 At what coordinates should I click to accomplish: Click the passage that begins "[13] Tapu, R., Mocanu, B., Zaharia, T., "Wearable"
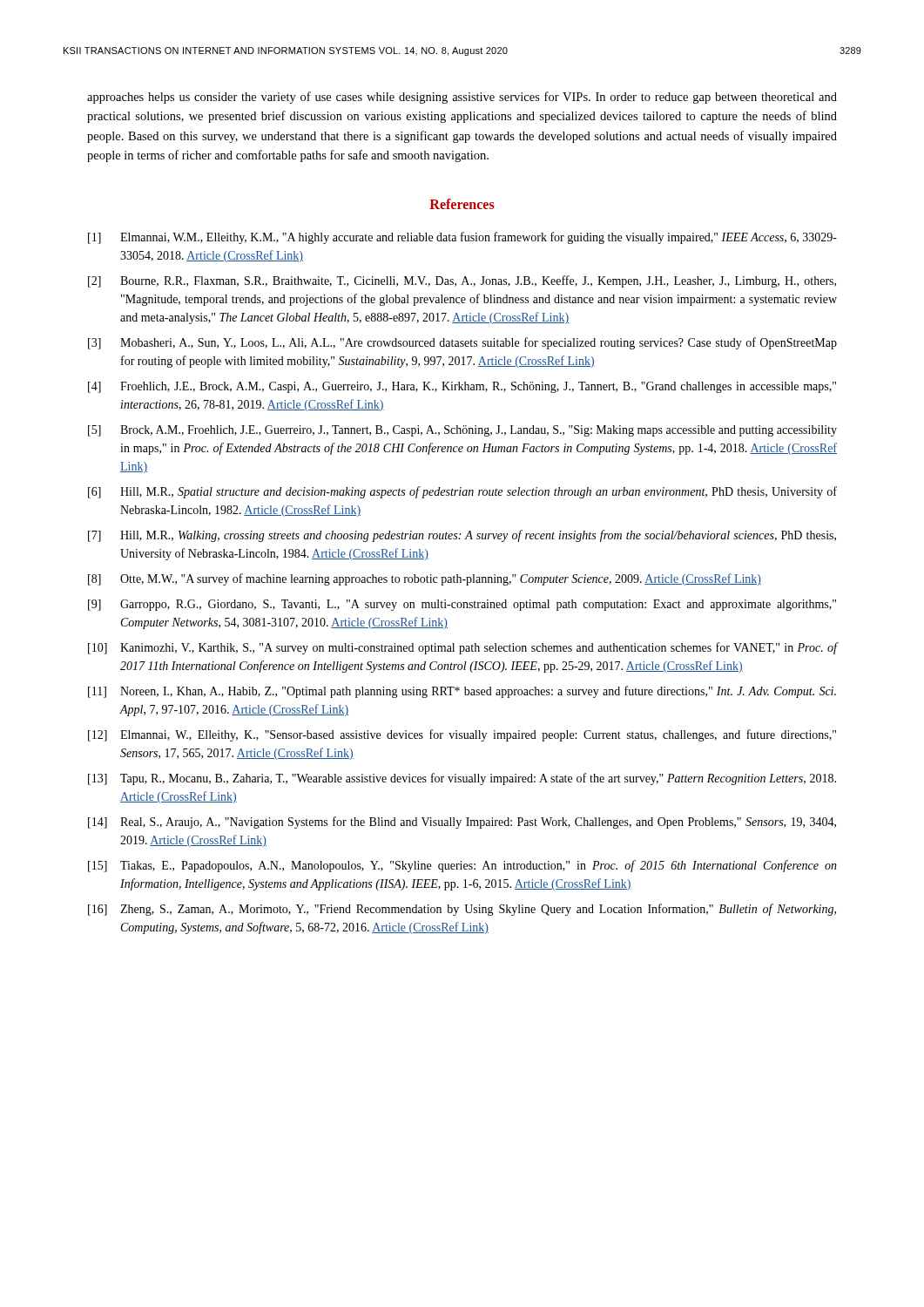point(462,788)
